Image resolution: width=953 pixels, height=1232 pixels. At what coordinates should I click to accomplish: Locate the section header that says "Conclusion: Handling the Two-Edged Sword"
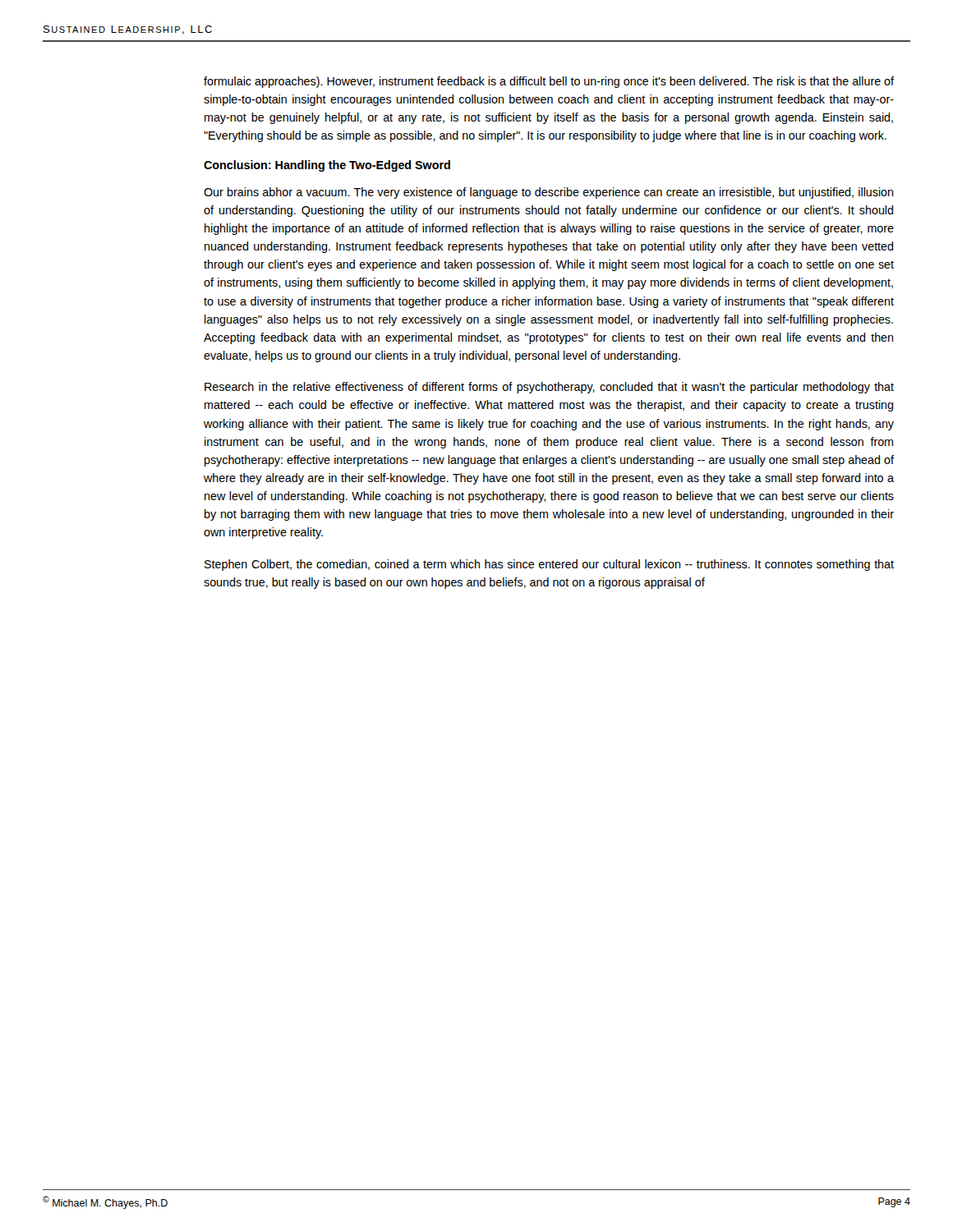tap(327, 165)
